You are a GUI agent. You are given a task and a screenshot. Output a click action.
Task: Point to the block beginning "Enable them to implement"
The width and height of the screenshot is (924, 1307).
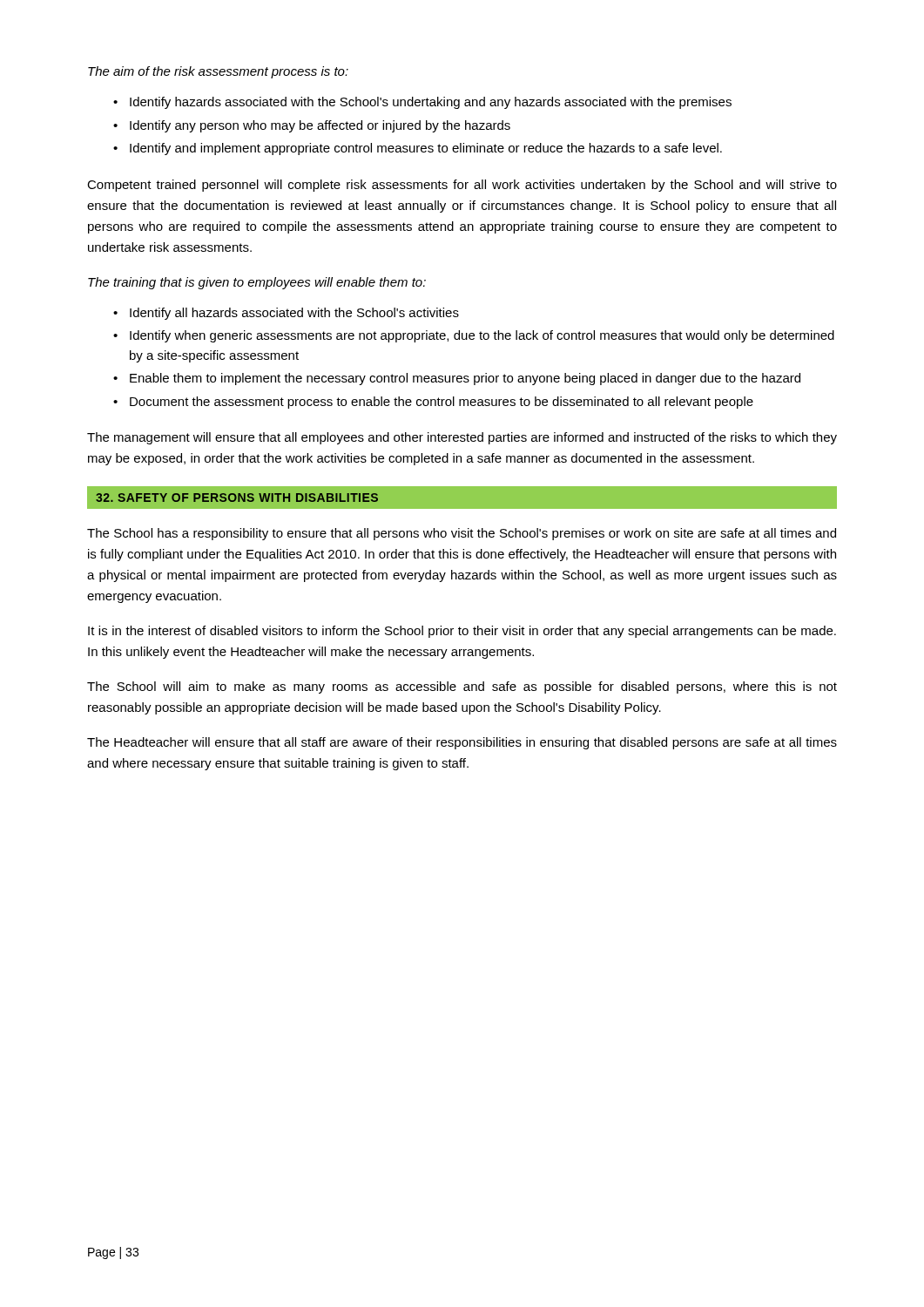coord(465,378)
